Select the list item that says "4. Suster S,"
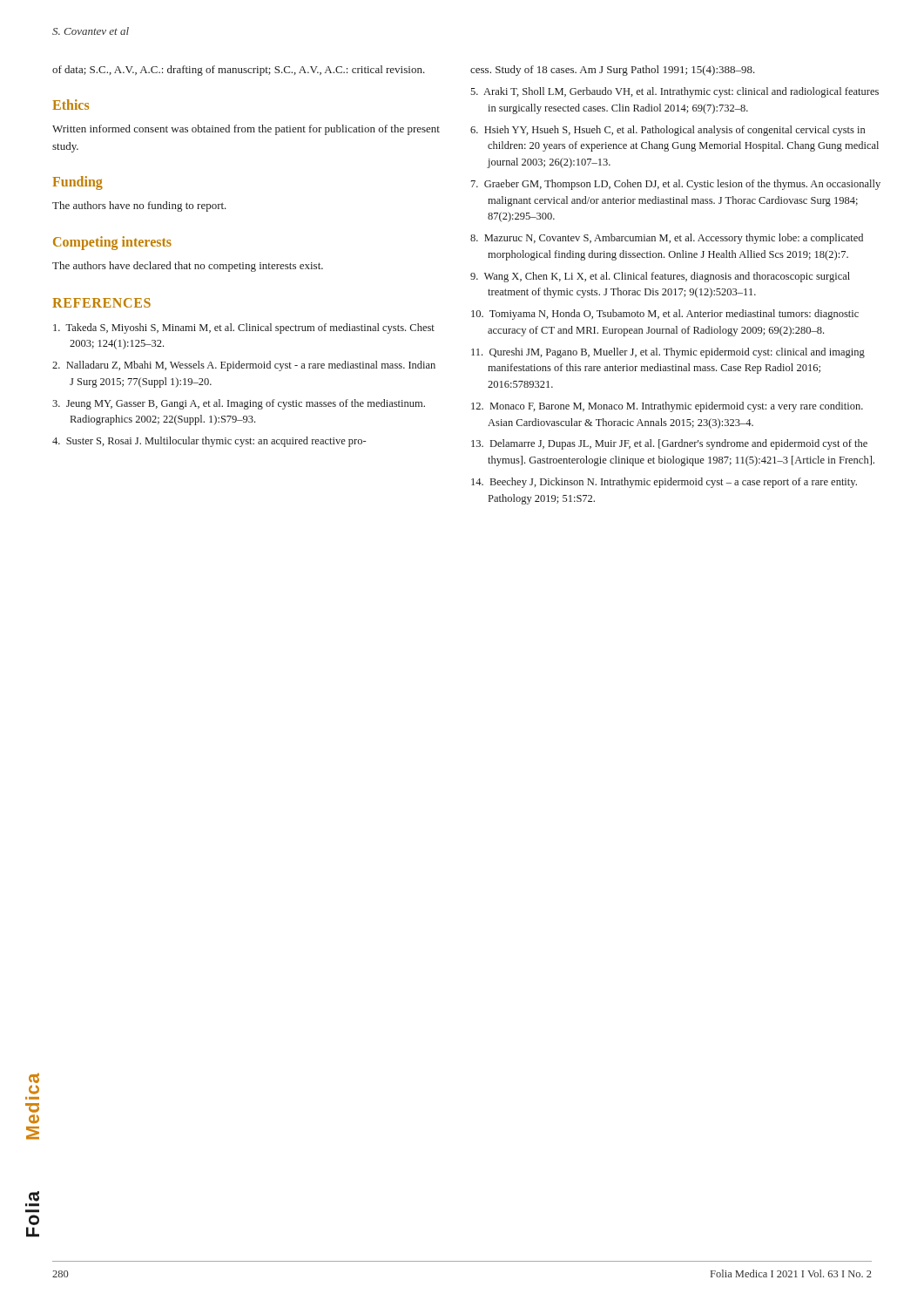 (x=209, y=441)
